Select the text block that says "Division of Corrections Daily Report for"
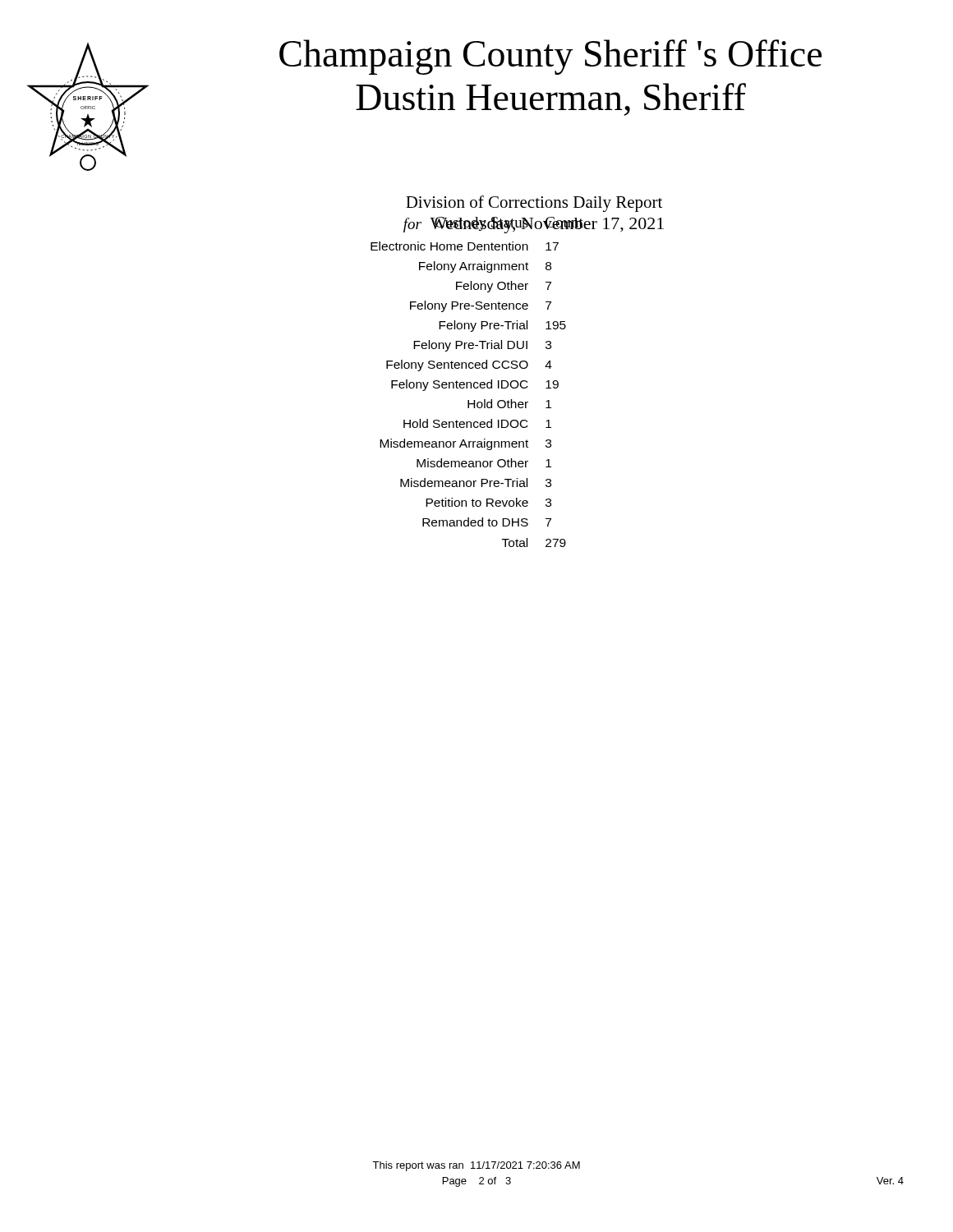 (534, 213)
